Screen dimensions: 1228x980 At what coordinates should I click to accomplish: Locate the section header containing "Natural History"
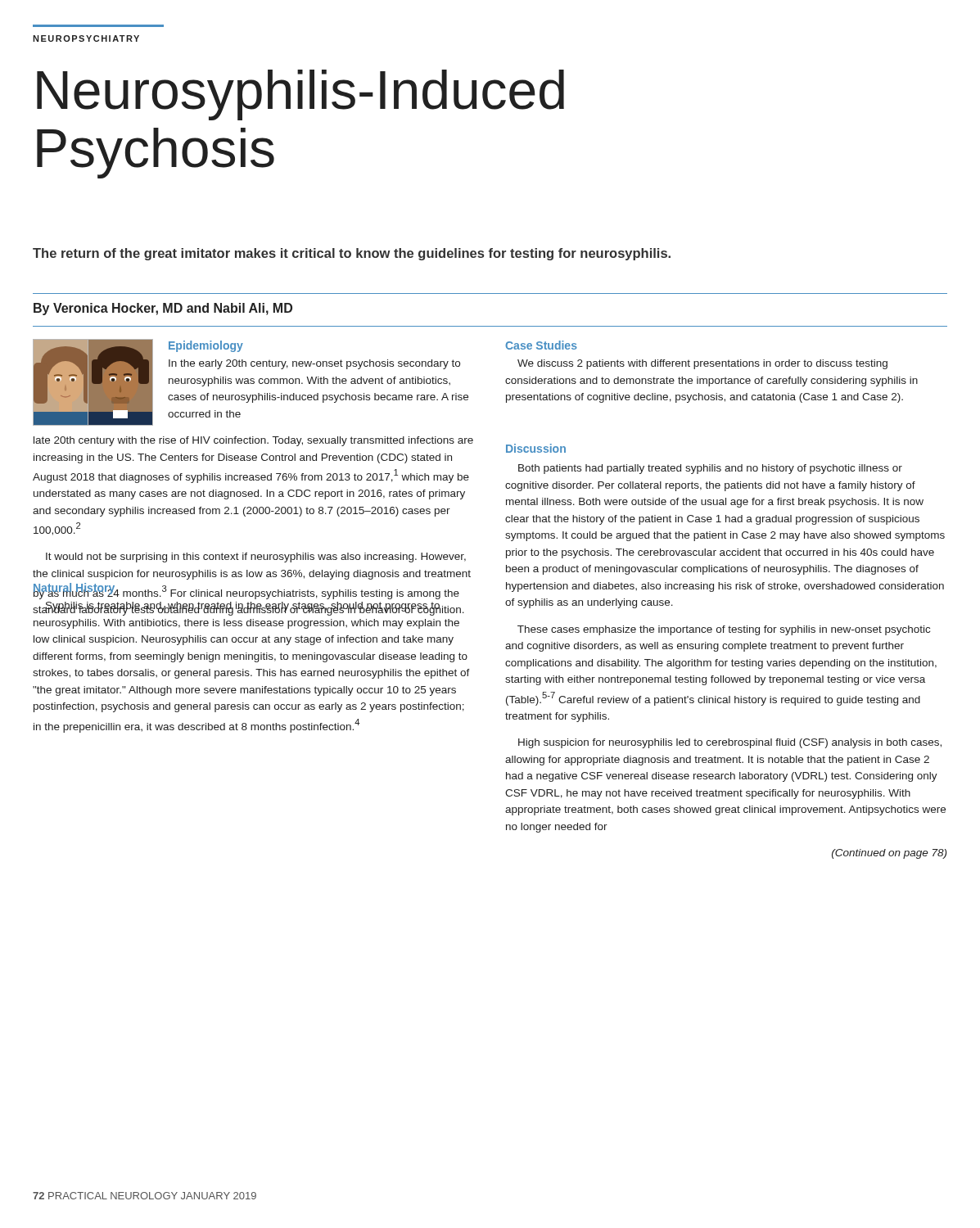click(x=254, y=588)
